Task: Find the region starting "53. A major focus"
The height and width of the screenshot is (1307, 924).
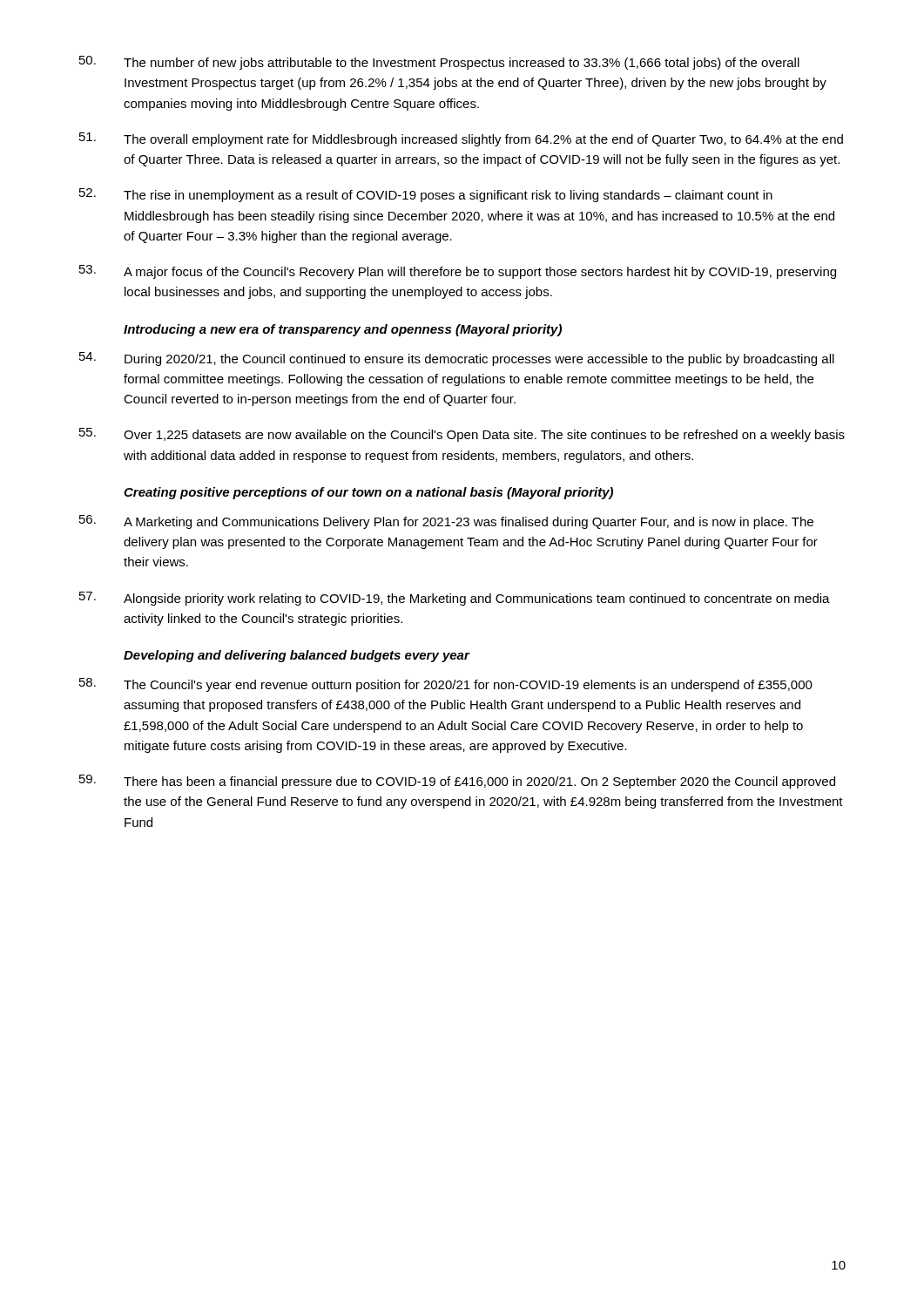Action: point(462,282)
